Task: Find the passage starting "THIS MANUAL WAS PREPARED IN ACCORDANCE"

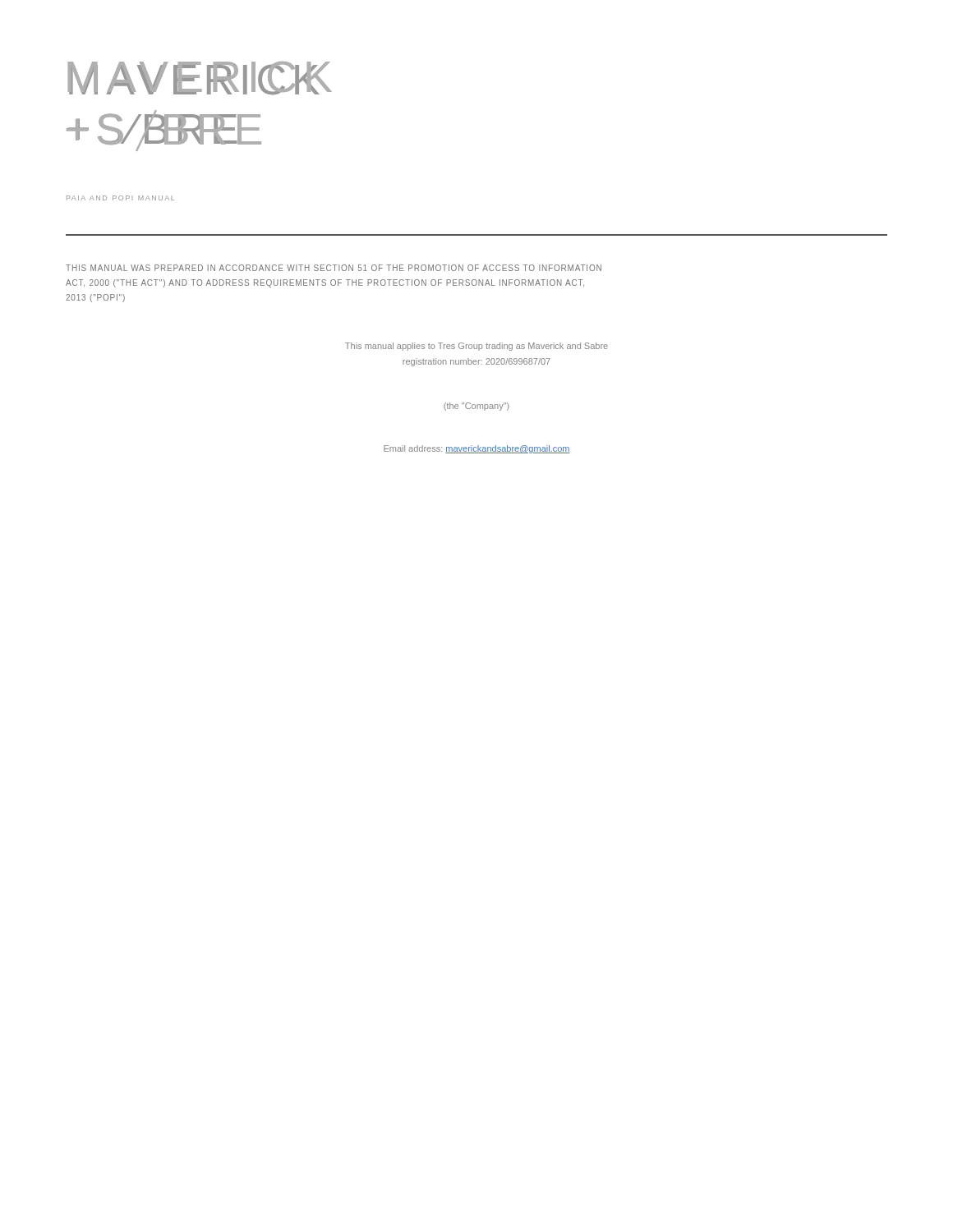Action: pyautogui.click(x=334, y=283)
